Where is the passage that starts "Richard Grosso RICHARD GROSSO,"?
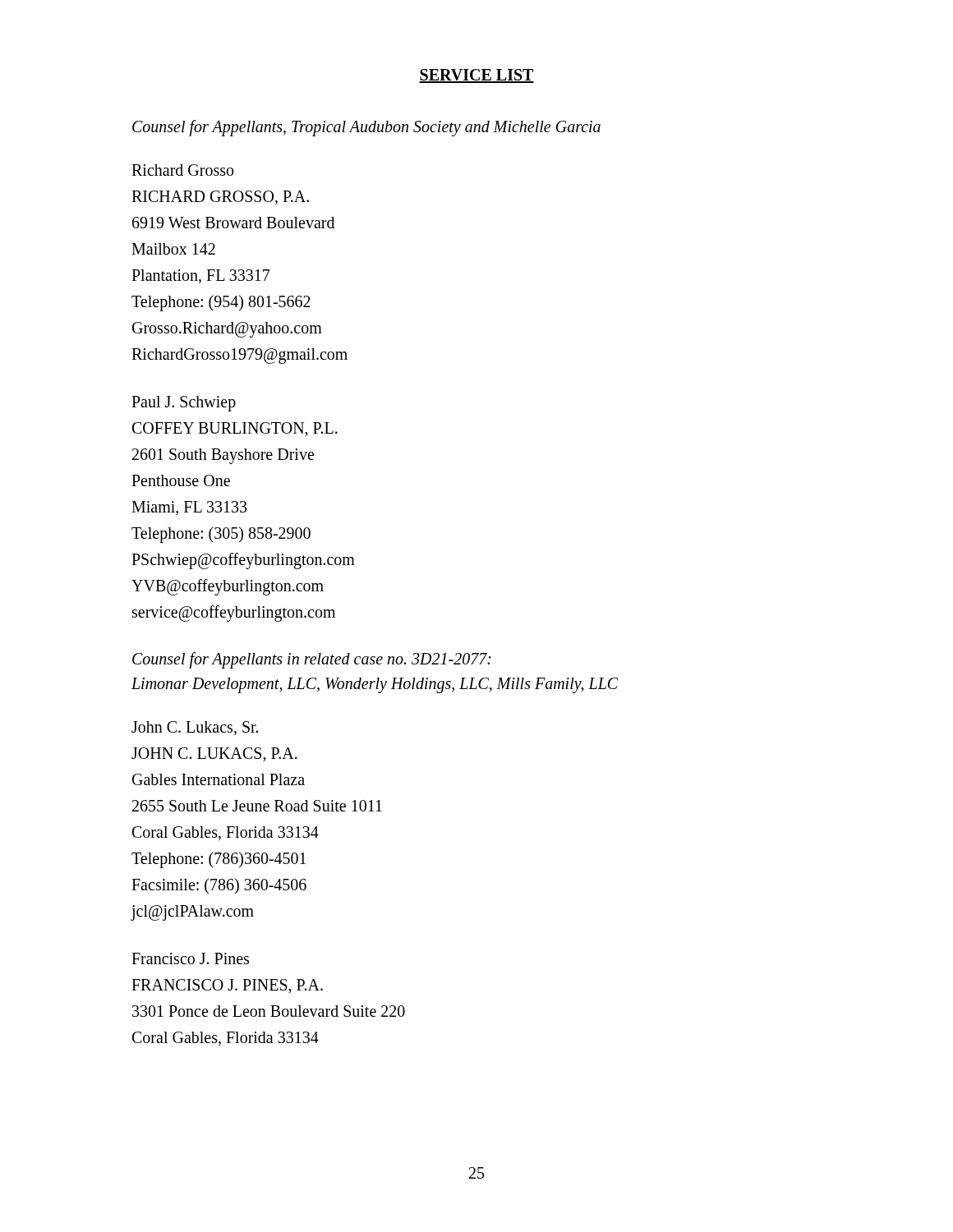The width and height of the screenshot is (953, 1232). tap(240, 262)
